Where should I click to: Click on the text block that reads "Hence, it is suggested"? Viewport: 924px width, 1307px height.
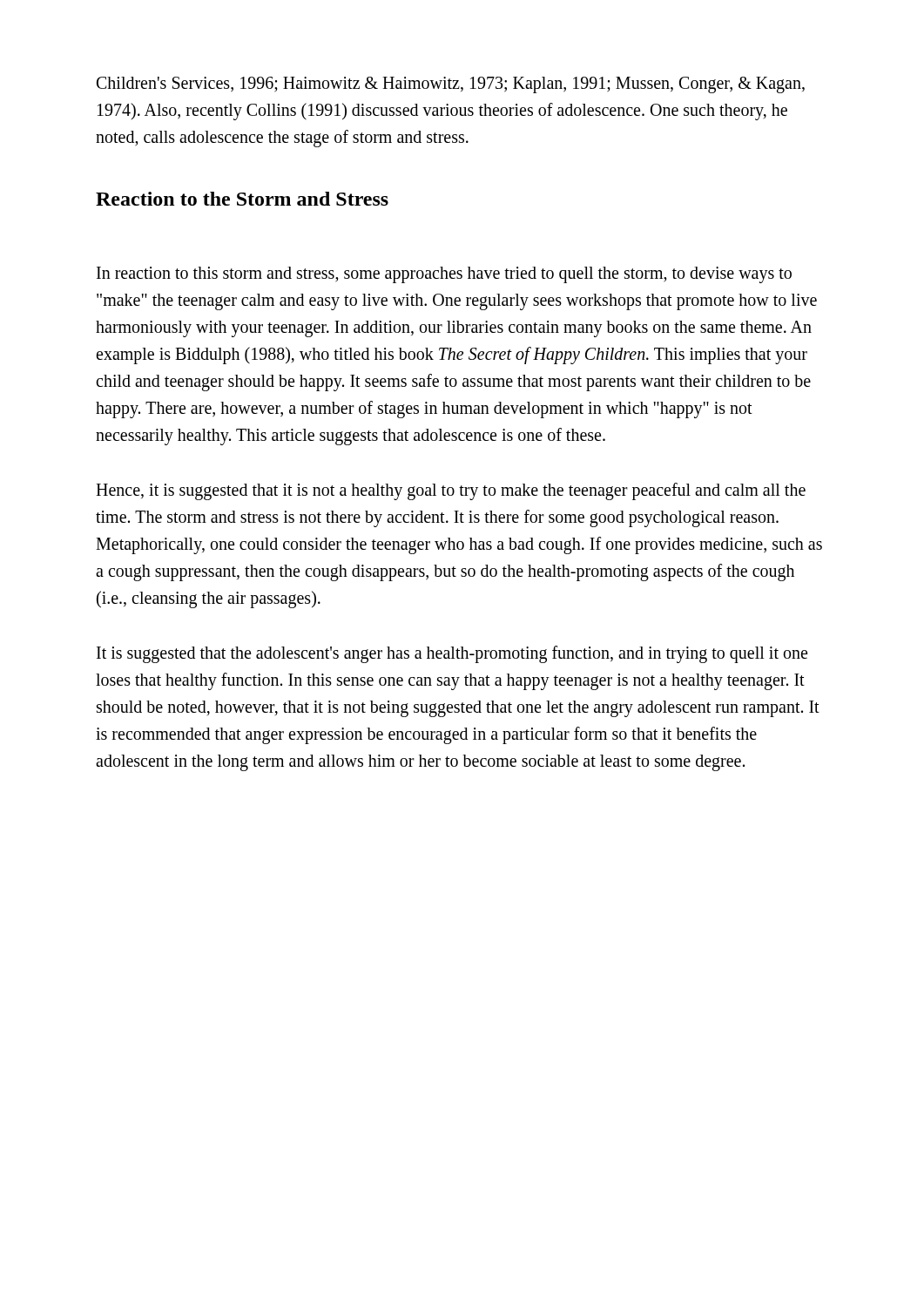coord(459,544)
